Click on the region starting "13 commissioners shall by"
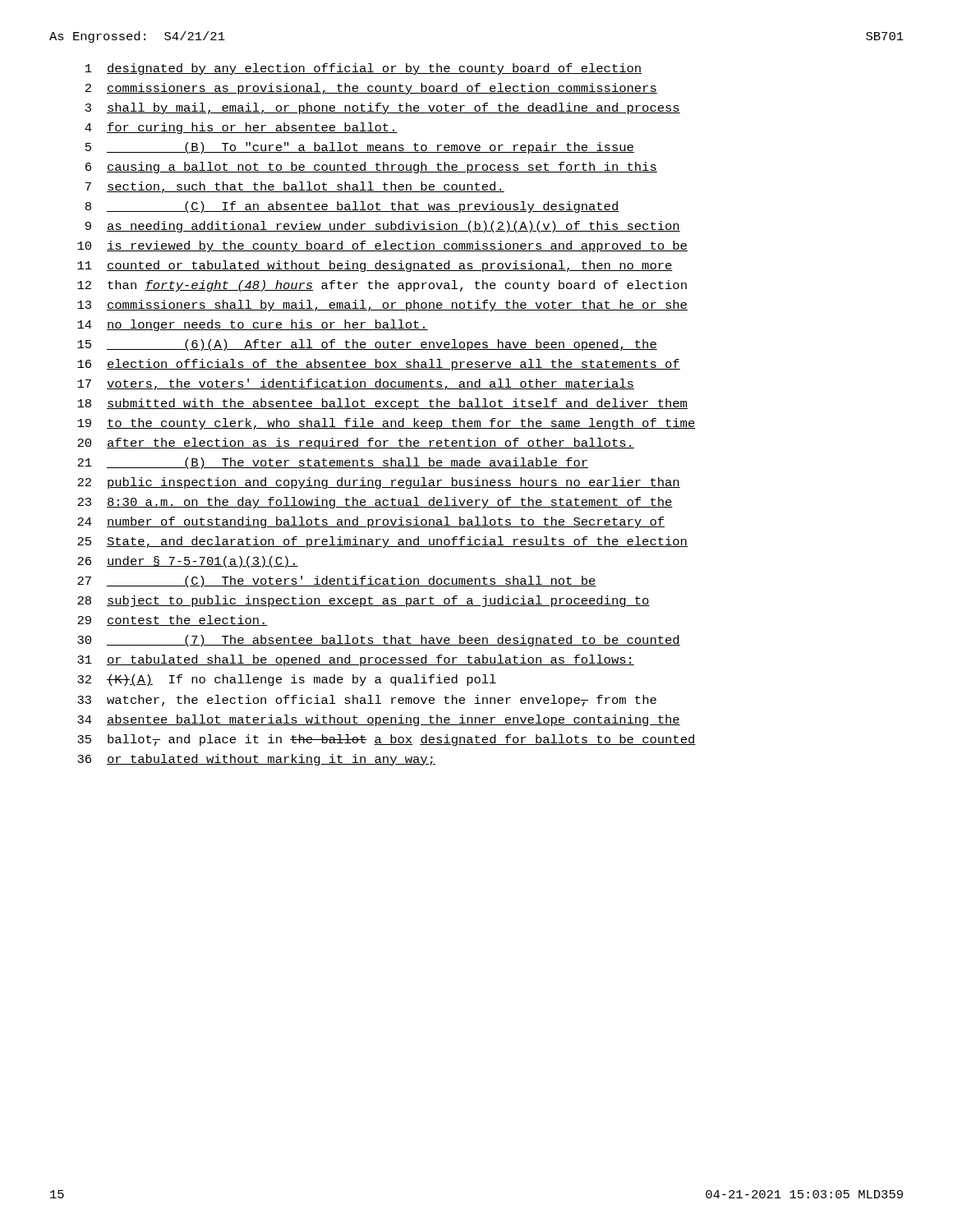 point(476,306)
